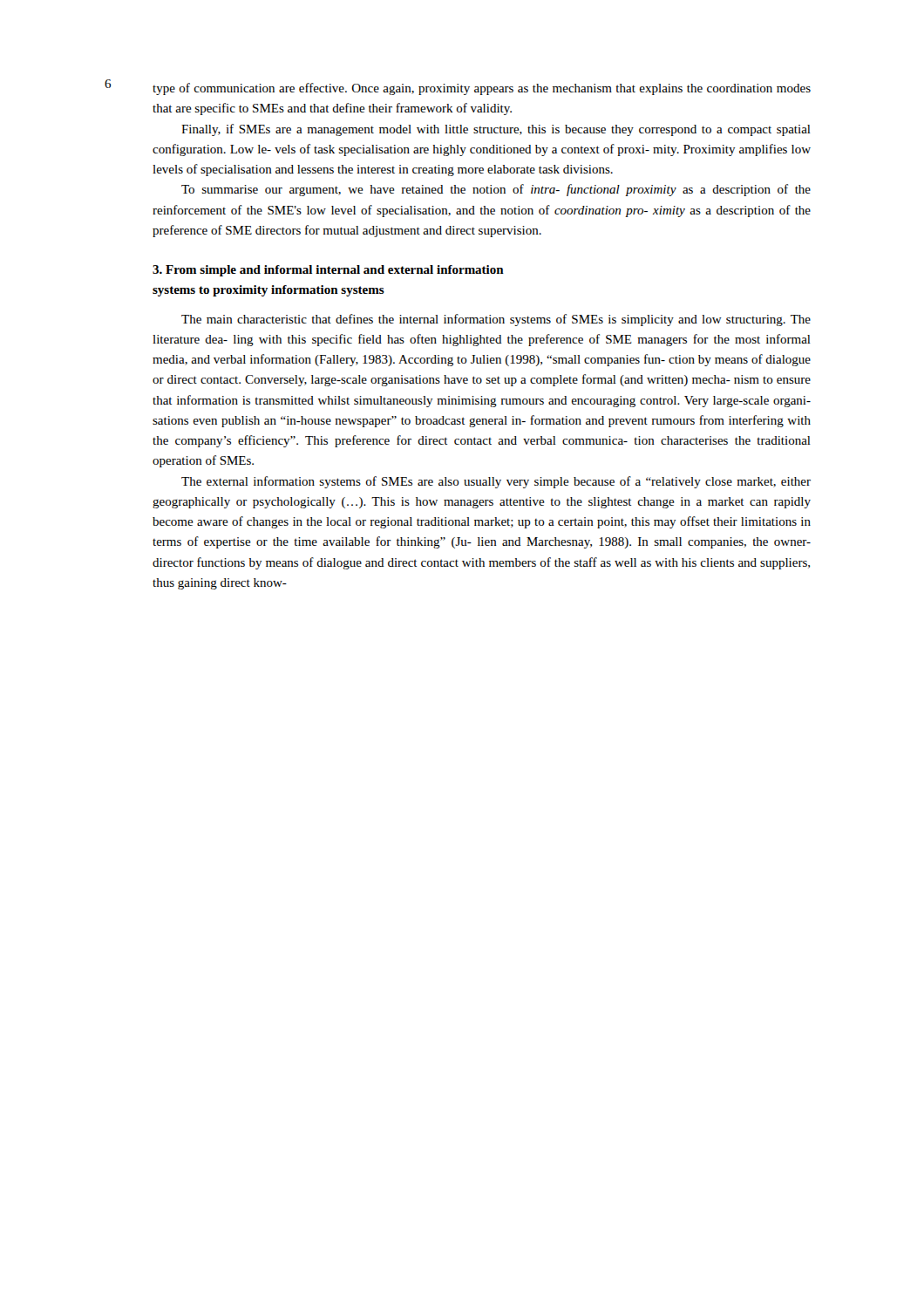Locate the text block that reads "The main characteristic that"
924x1308 pixels.
tap(482, 451)
